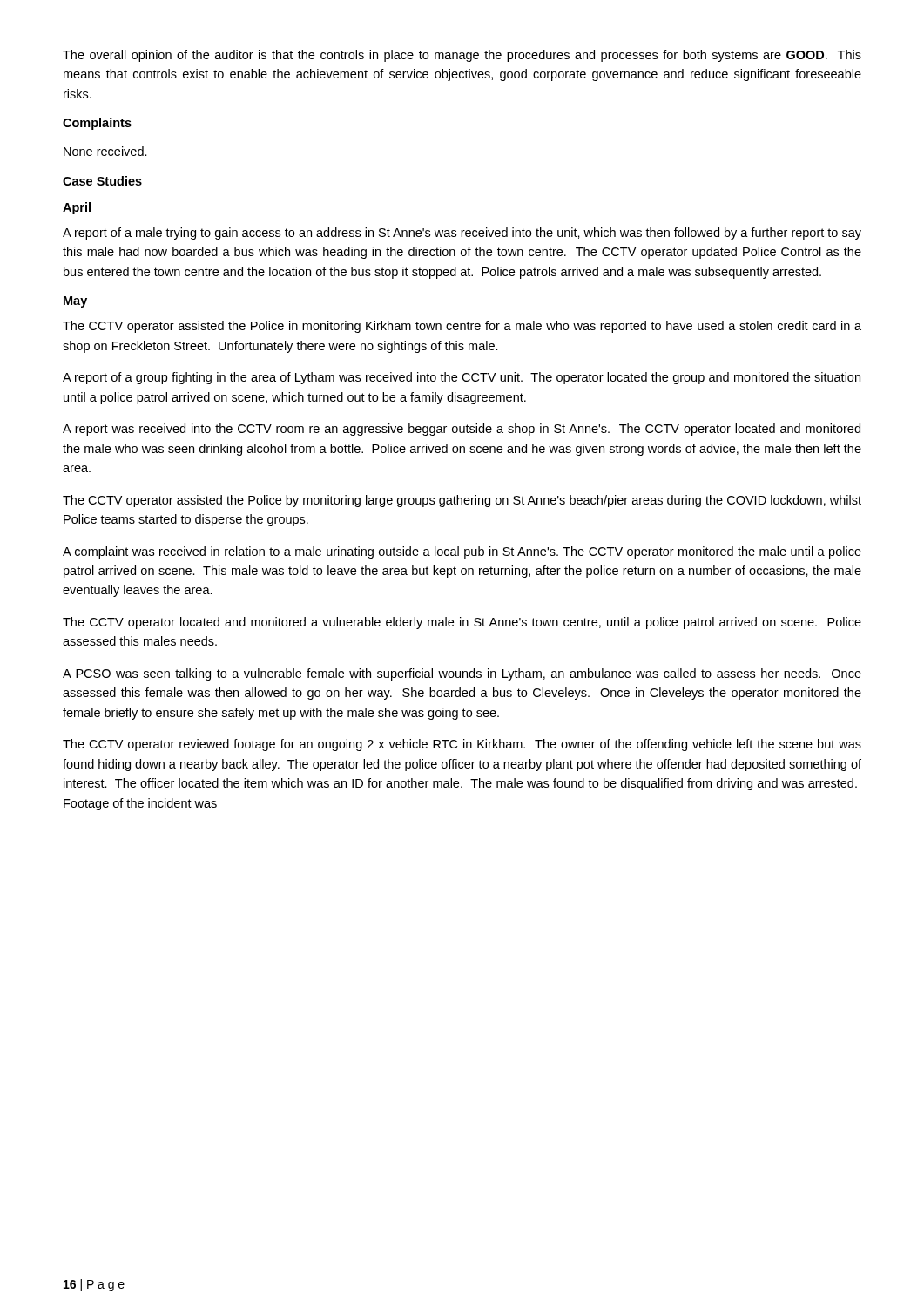Screen dimensions: 1307x924
Task: Click on the region starting "The overall opinion of"
Action: coord(462,75)
